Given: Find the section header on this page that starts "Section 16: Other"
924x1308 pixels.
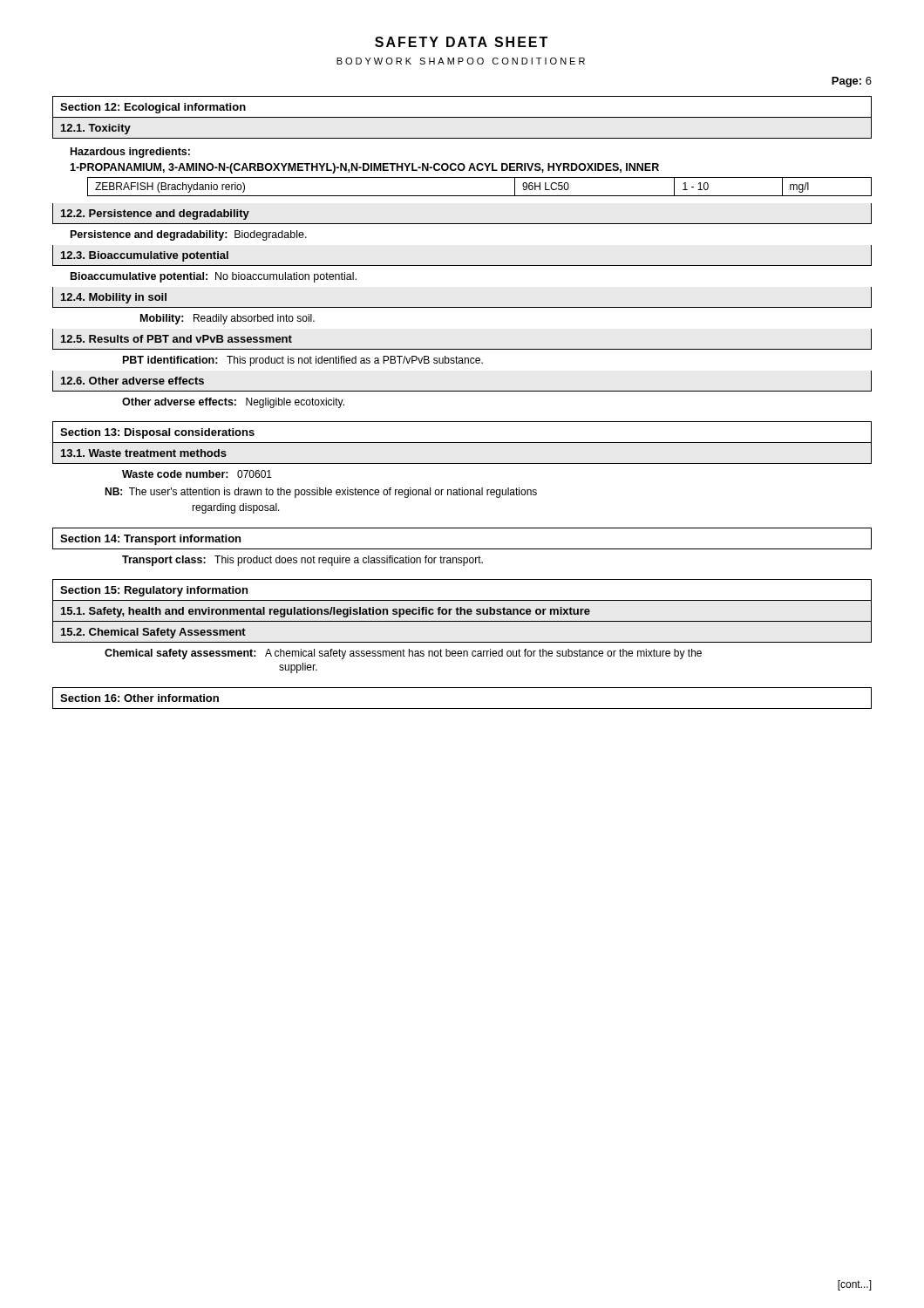Looking at the screenshot, I should point(140,698).
